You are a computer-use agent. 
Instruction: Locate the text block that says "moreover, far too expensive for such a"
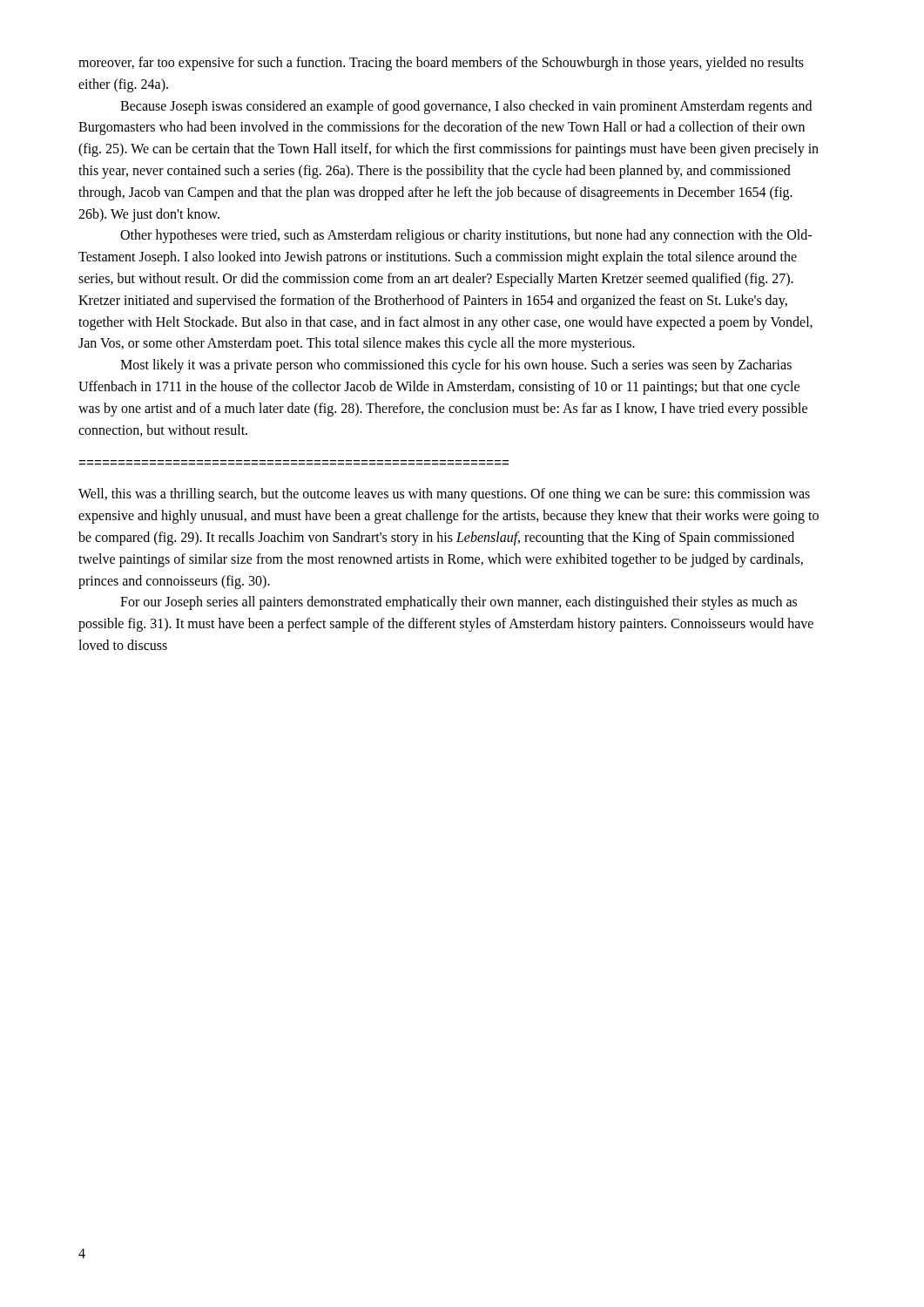(x=449, y=247)
